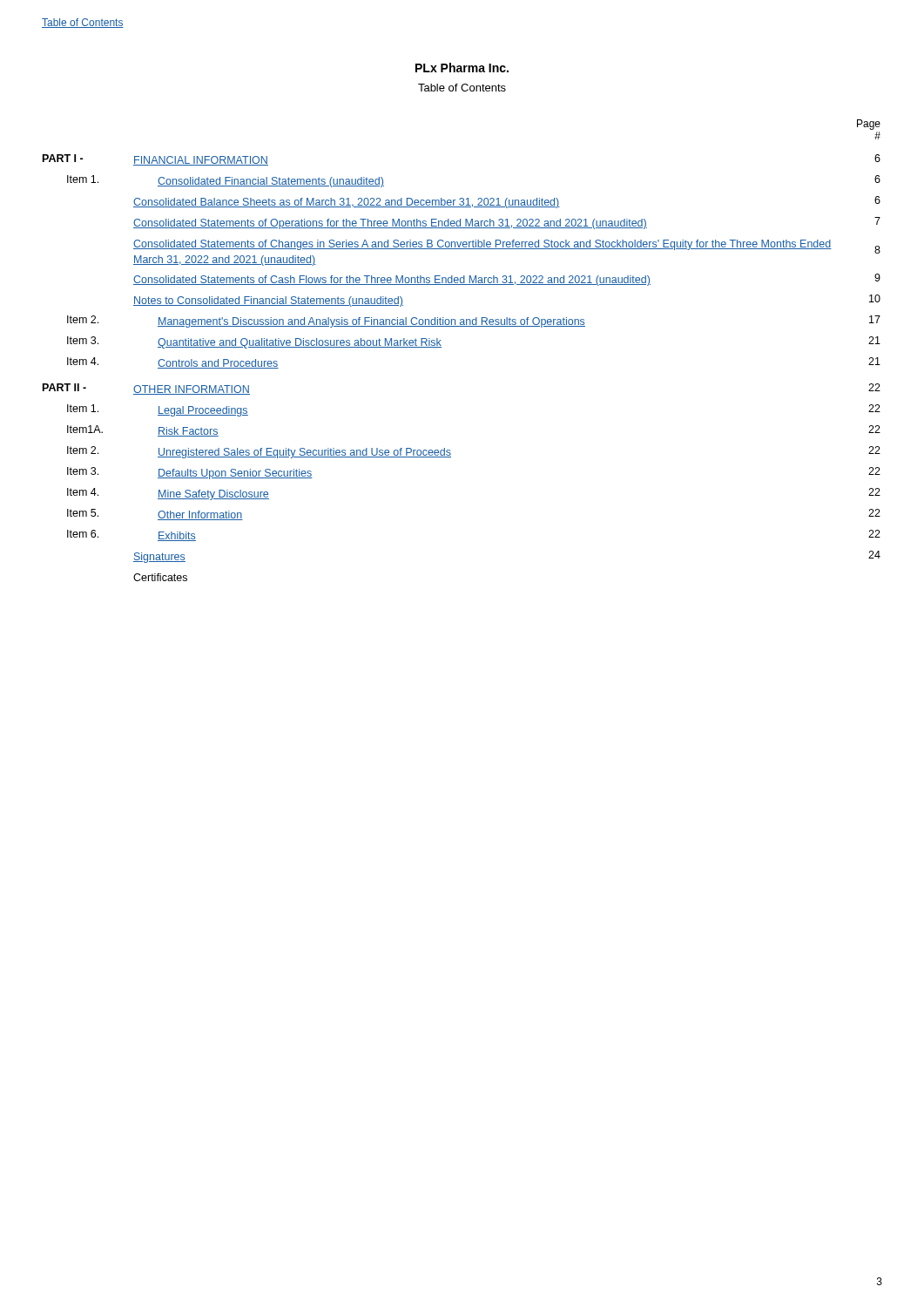Where does it say "PLx Pharma Inc. Table of Contents"?

tap(462, 78)
